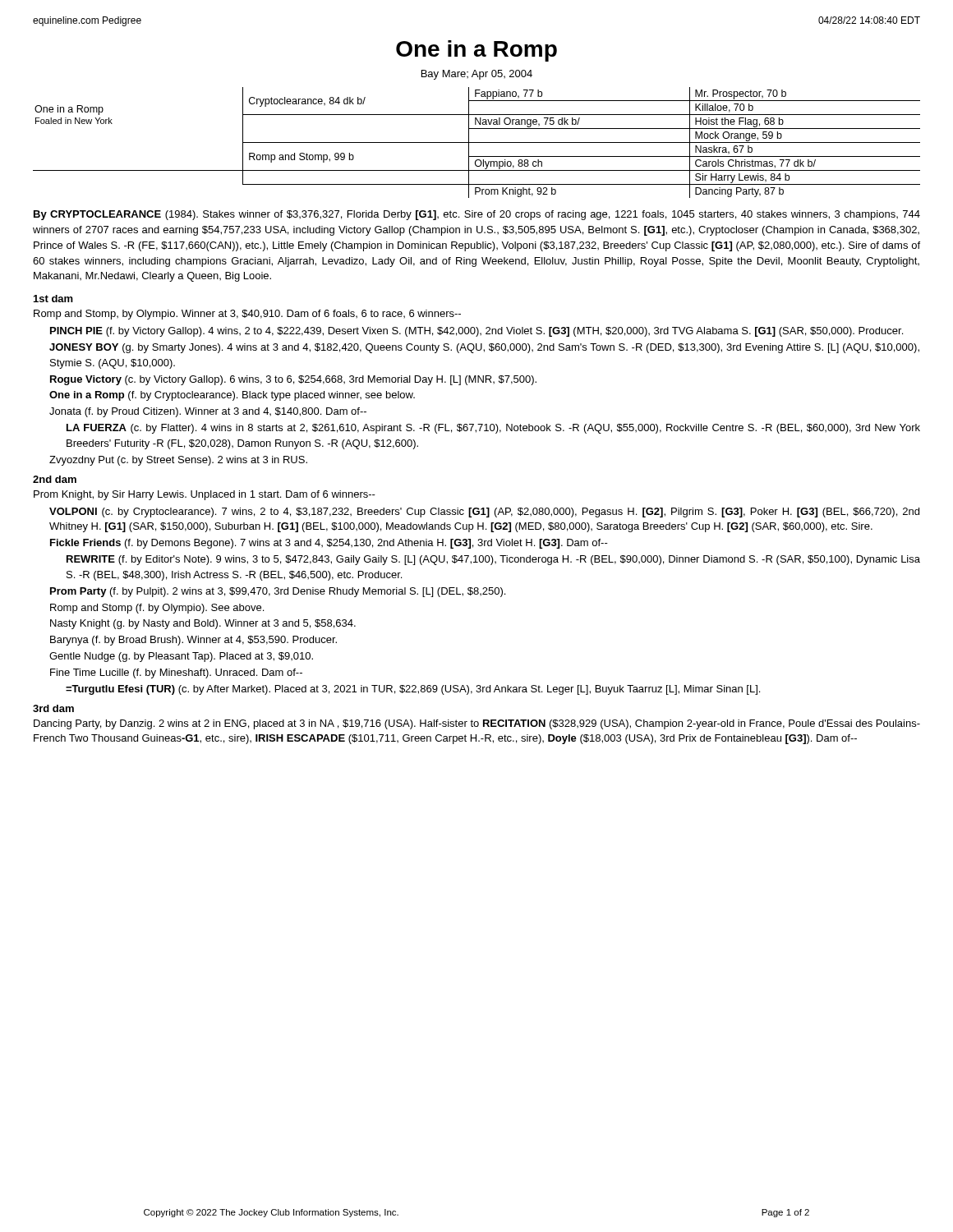Select the element starting "Rogue Victory (c. by Victory Gallop). 6"
The height and width of the screenshot is (1232, 953).
(293, 379)
